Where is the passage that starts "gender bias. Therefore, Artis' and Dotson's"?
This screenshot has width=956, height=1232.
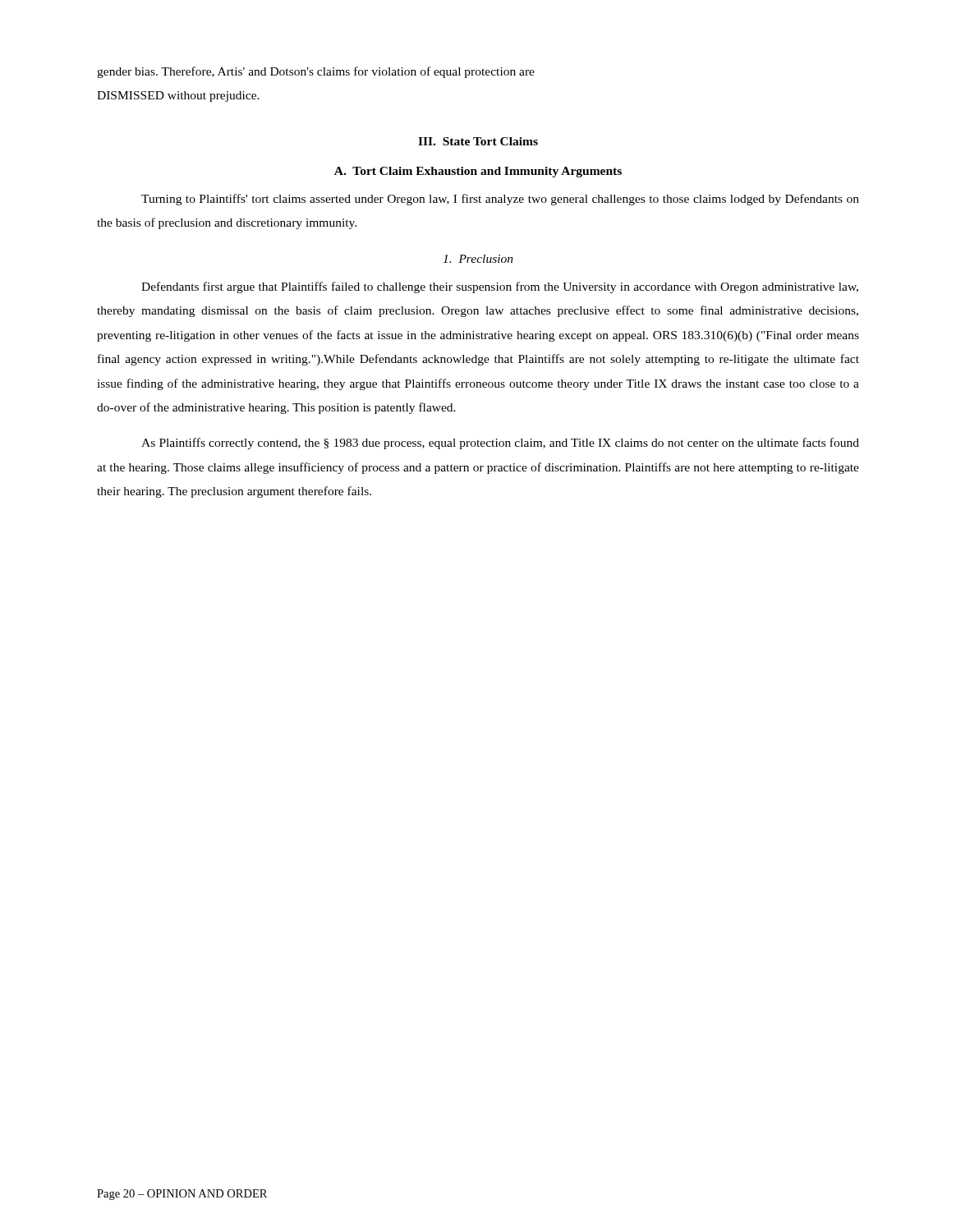click(x=316, y=83)
